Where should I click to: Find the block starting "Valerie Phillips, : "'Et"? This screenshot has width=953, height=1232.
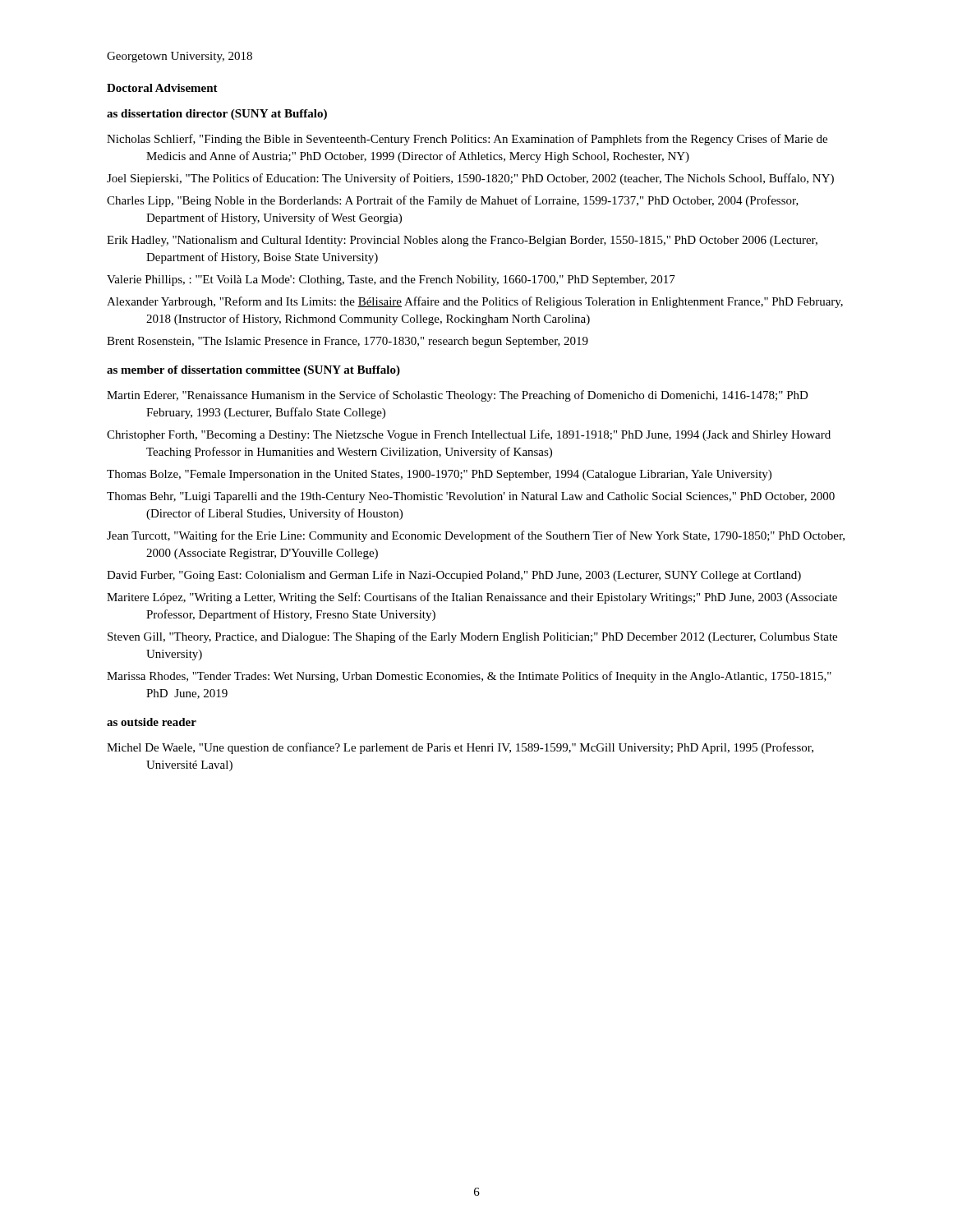click(x=391, y=279)
